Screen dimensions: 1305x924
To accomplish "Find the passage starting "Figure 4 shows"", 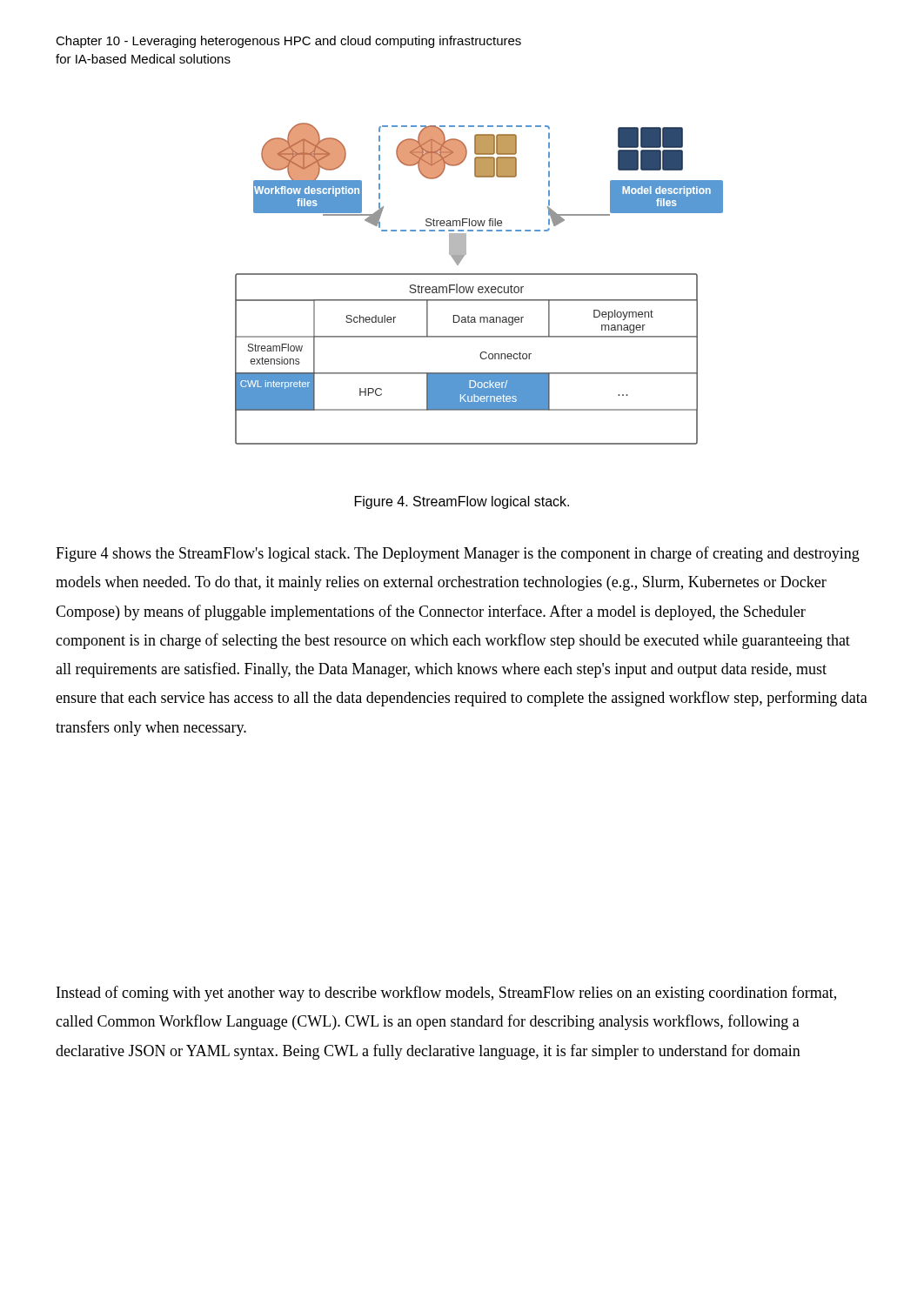I will coord(461,640).
